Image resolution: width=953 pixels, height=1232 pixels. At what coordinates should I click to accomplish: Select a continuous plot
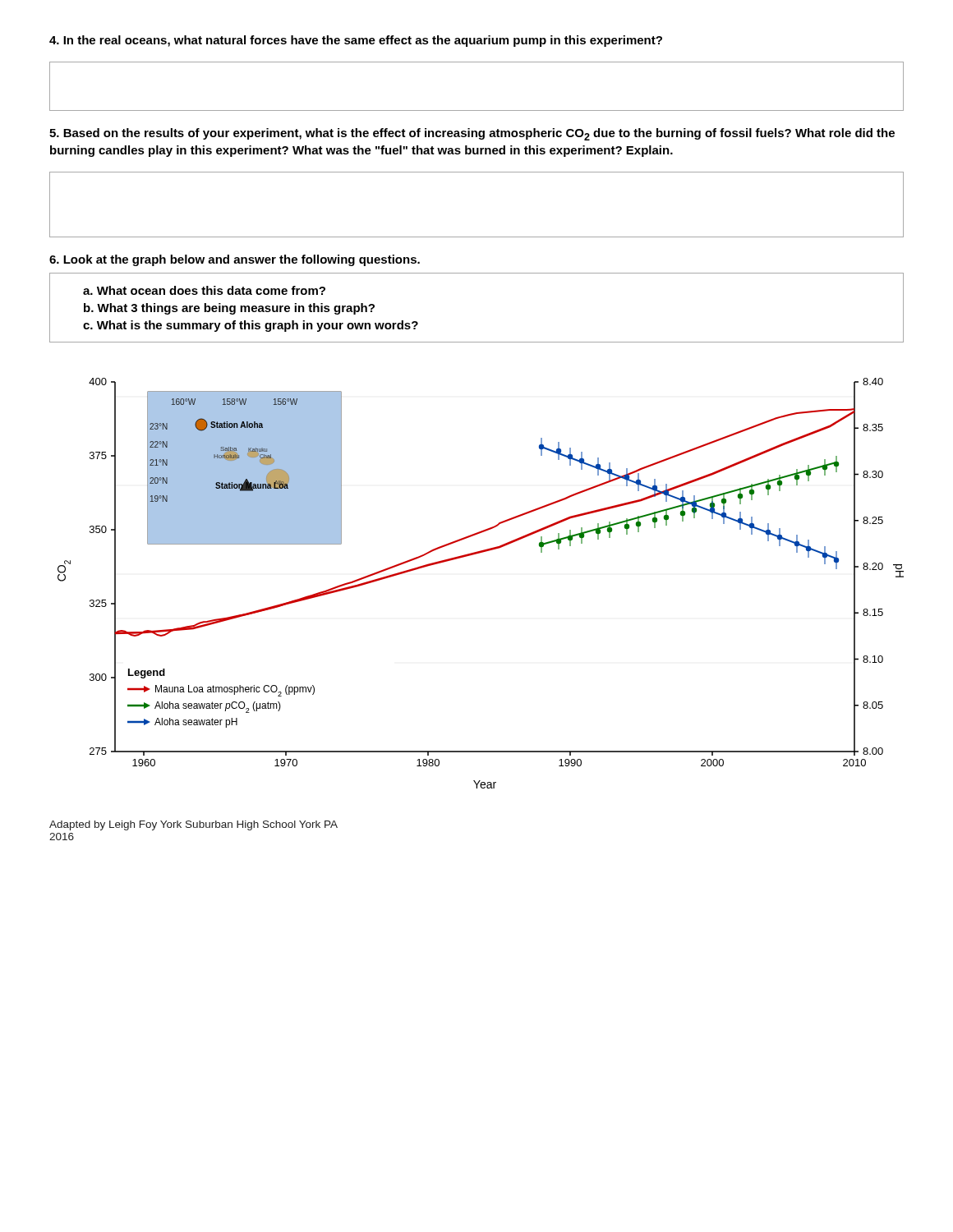[476, 580]
